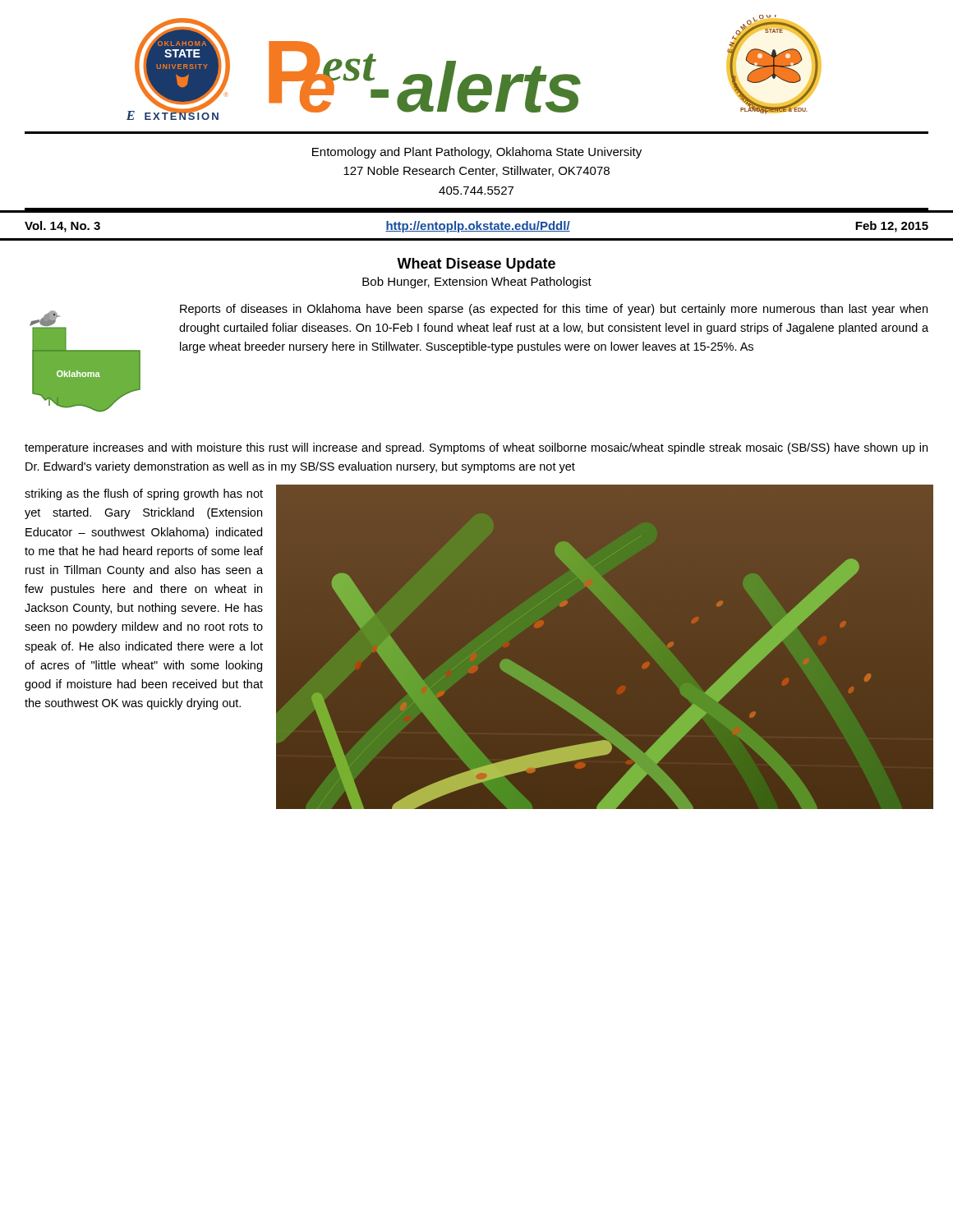
Task: Click on the text block containing "Reports of diseases in Oklahoma have been sparse"
Action: pyautogui.click(x=554, y=328)
